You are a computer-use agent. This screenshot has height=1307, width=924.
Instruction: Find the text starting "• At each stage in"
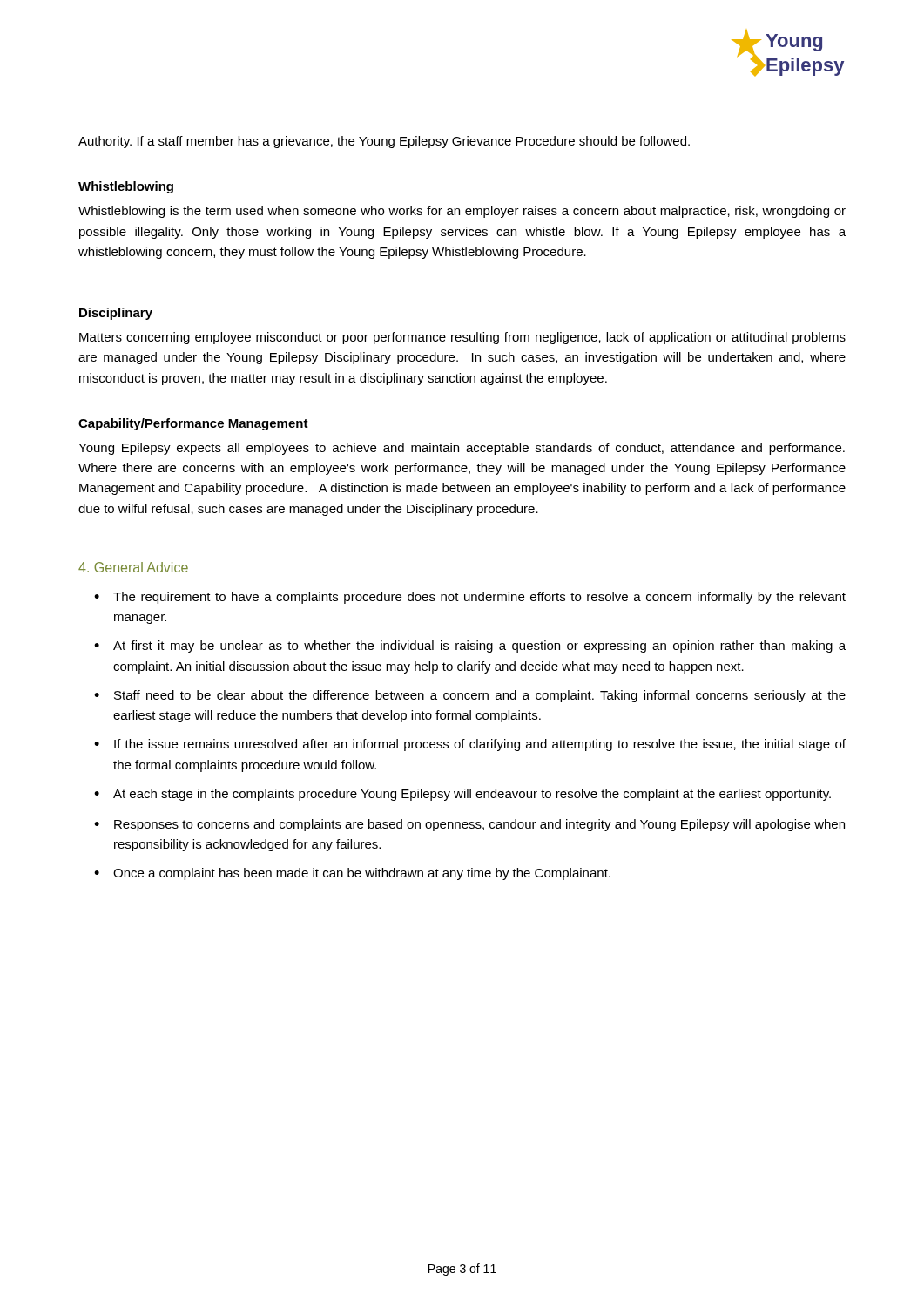[x=470, y=794]
